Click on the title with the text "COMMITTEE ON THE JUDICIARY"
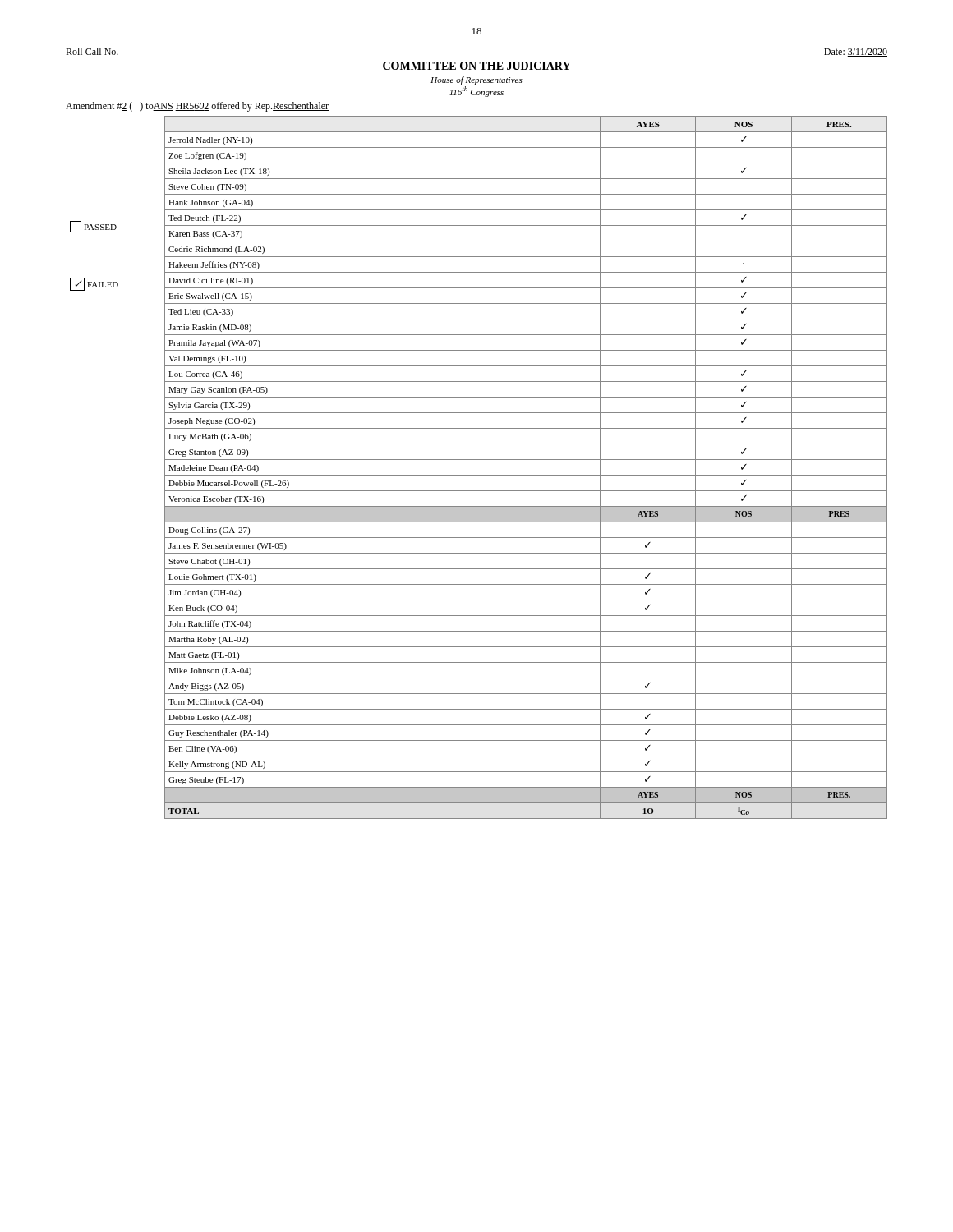Screen dimensions: 1232x953 tap(476, 66)
